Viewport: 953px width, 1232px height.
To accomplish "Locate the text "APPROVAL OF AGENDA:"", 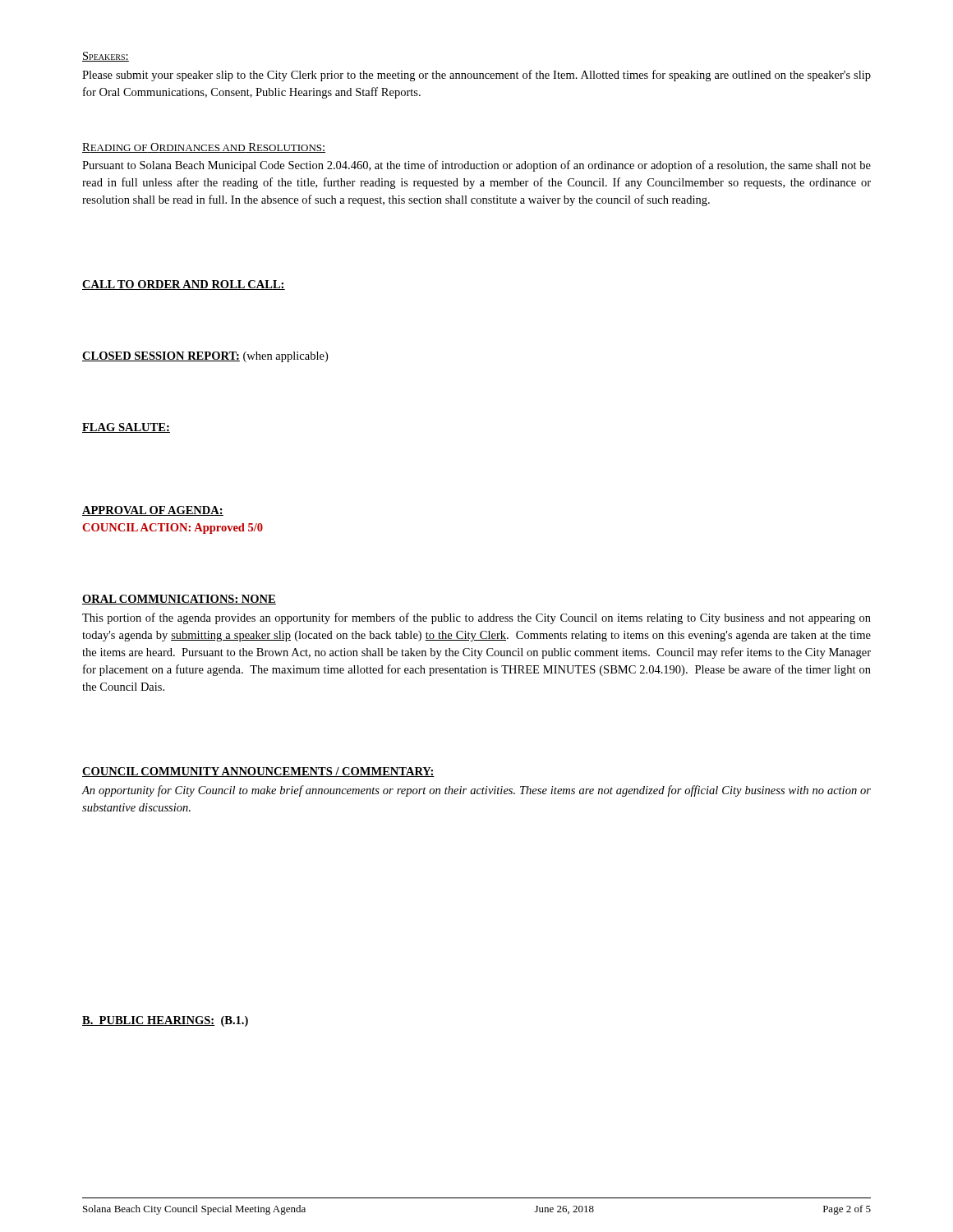I will click(x=153, y=510).
